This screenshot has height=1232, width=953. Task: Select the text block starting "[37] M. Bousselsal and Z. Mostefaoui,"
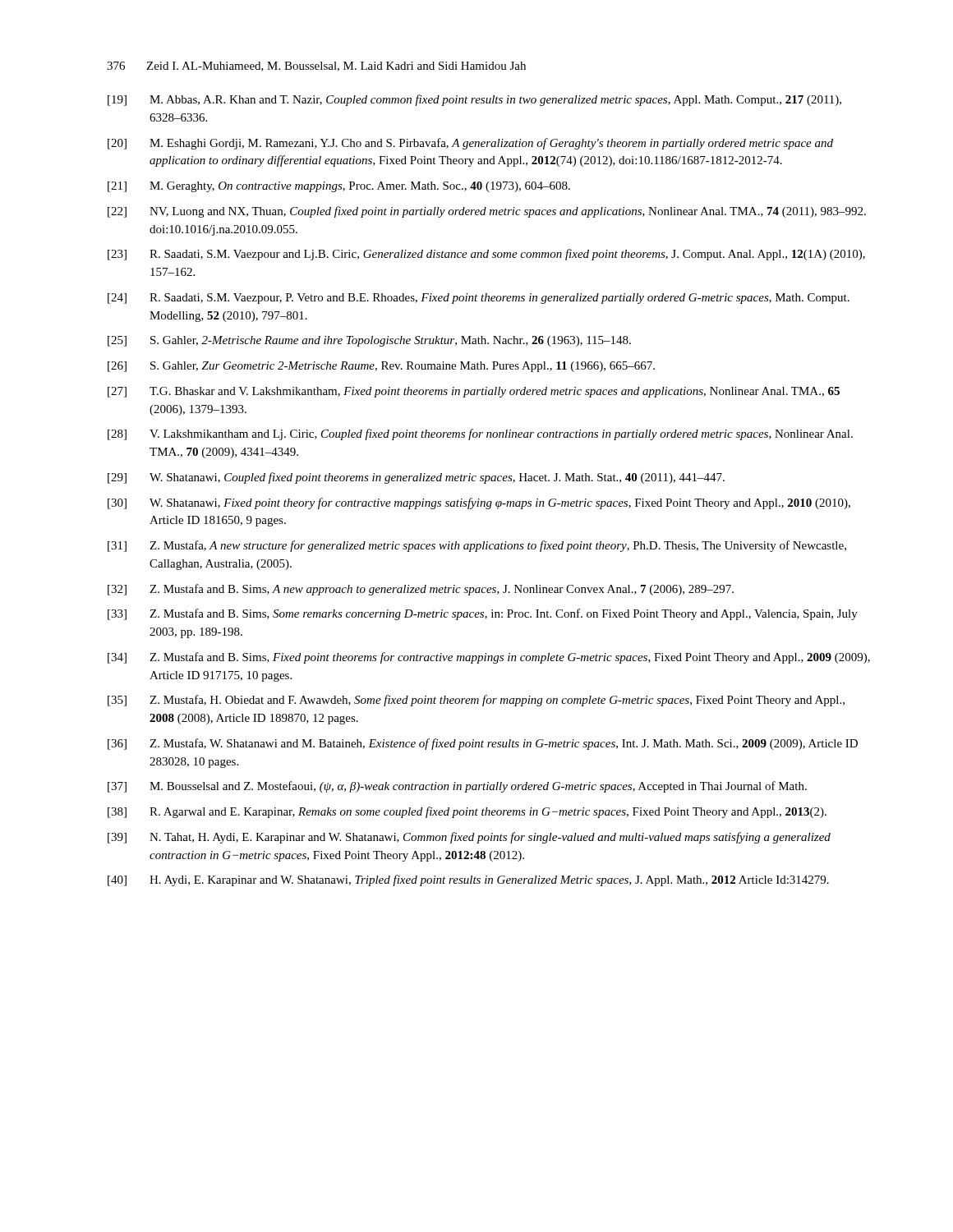click(x=489, y=787)
